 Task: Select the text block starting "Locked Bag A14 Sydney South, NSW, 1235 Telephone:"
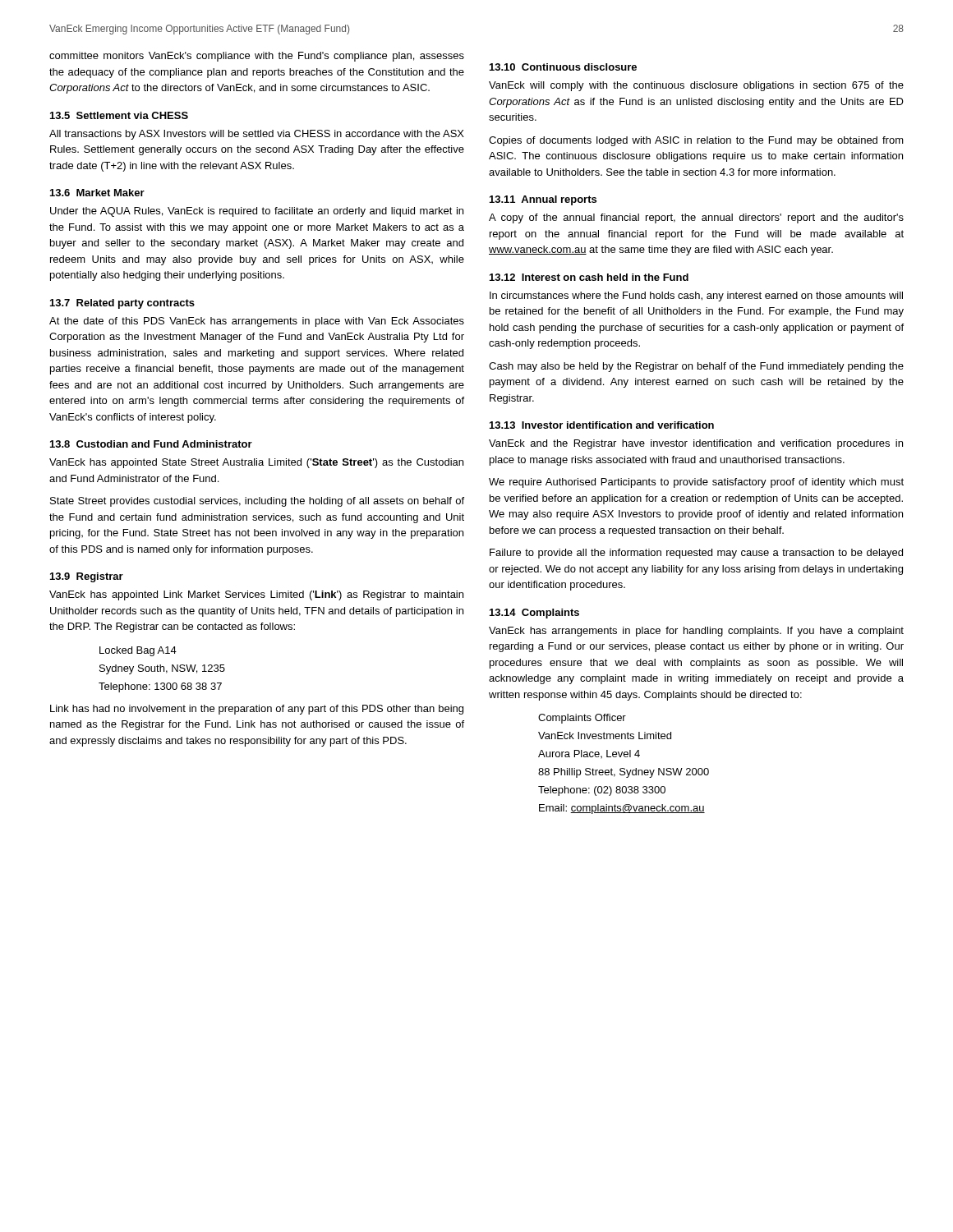(x=162, y=668)
